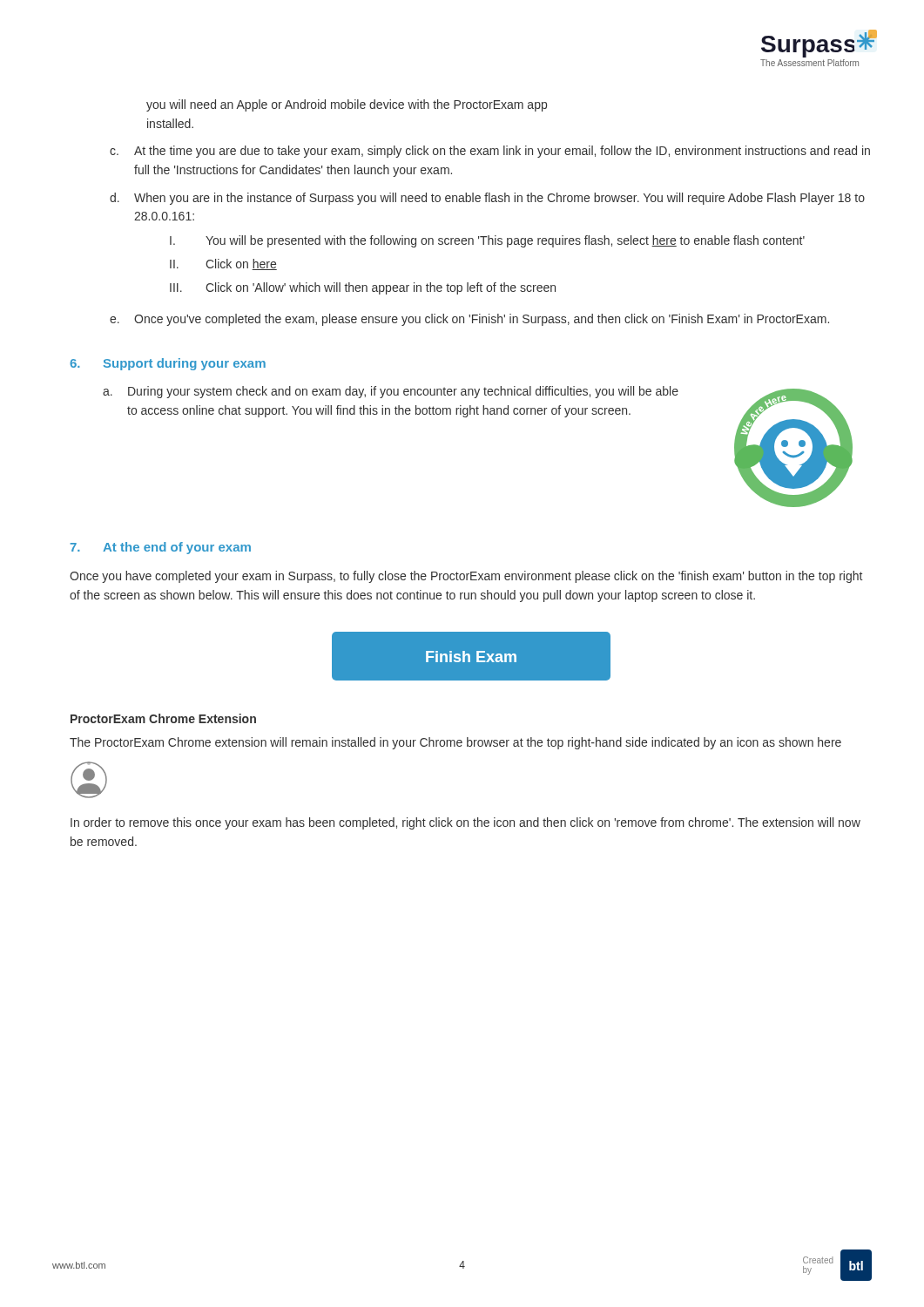Select the list item that reads "d. When you are in the instance of"
The height and width of the screenshot is (1307, 924).
pyautogui.click(x=491, y=245)
